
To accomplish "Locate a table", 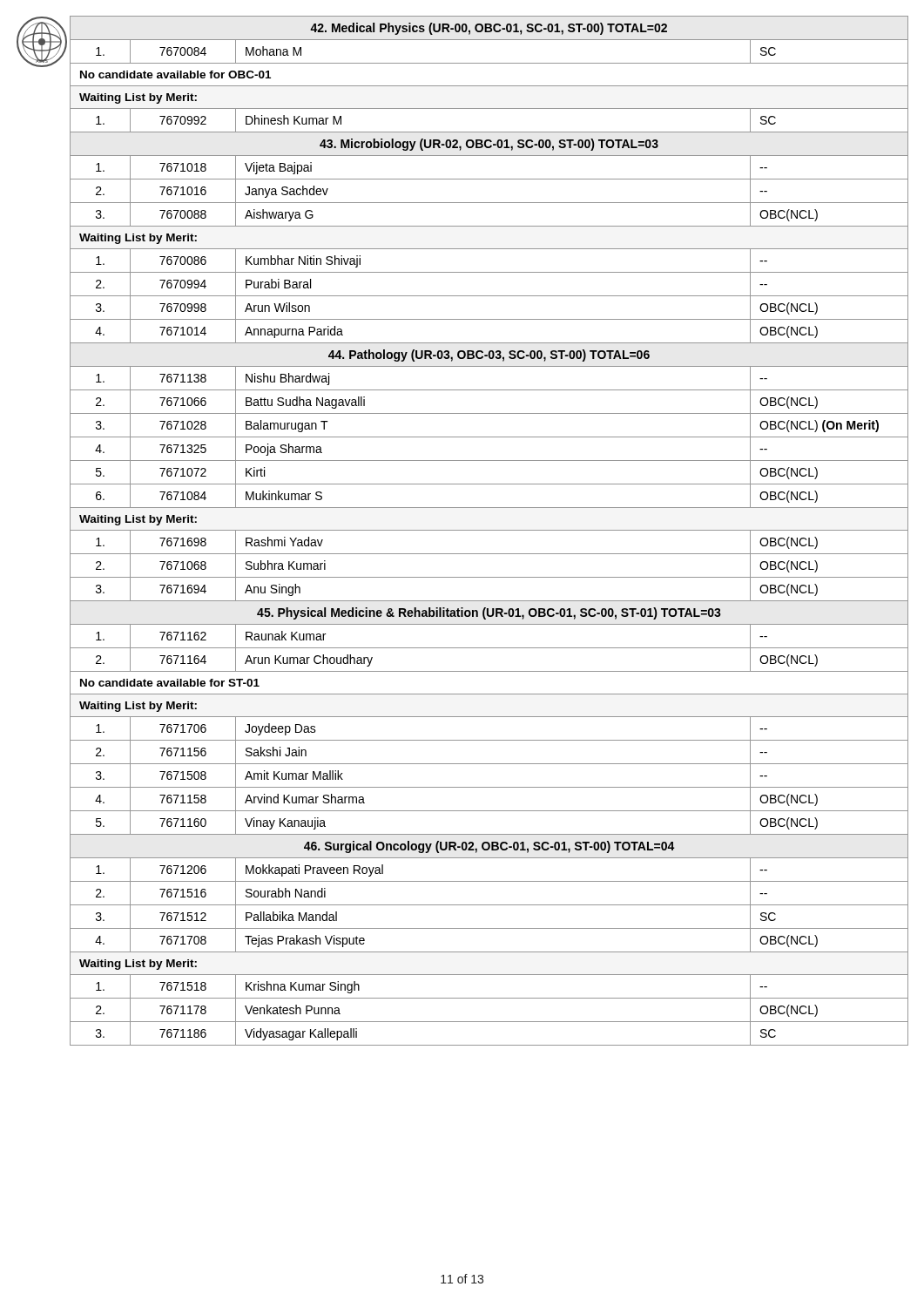I will coord(489,531).
